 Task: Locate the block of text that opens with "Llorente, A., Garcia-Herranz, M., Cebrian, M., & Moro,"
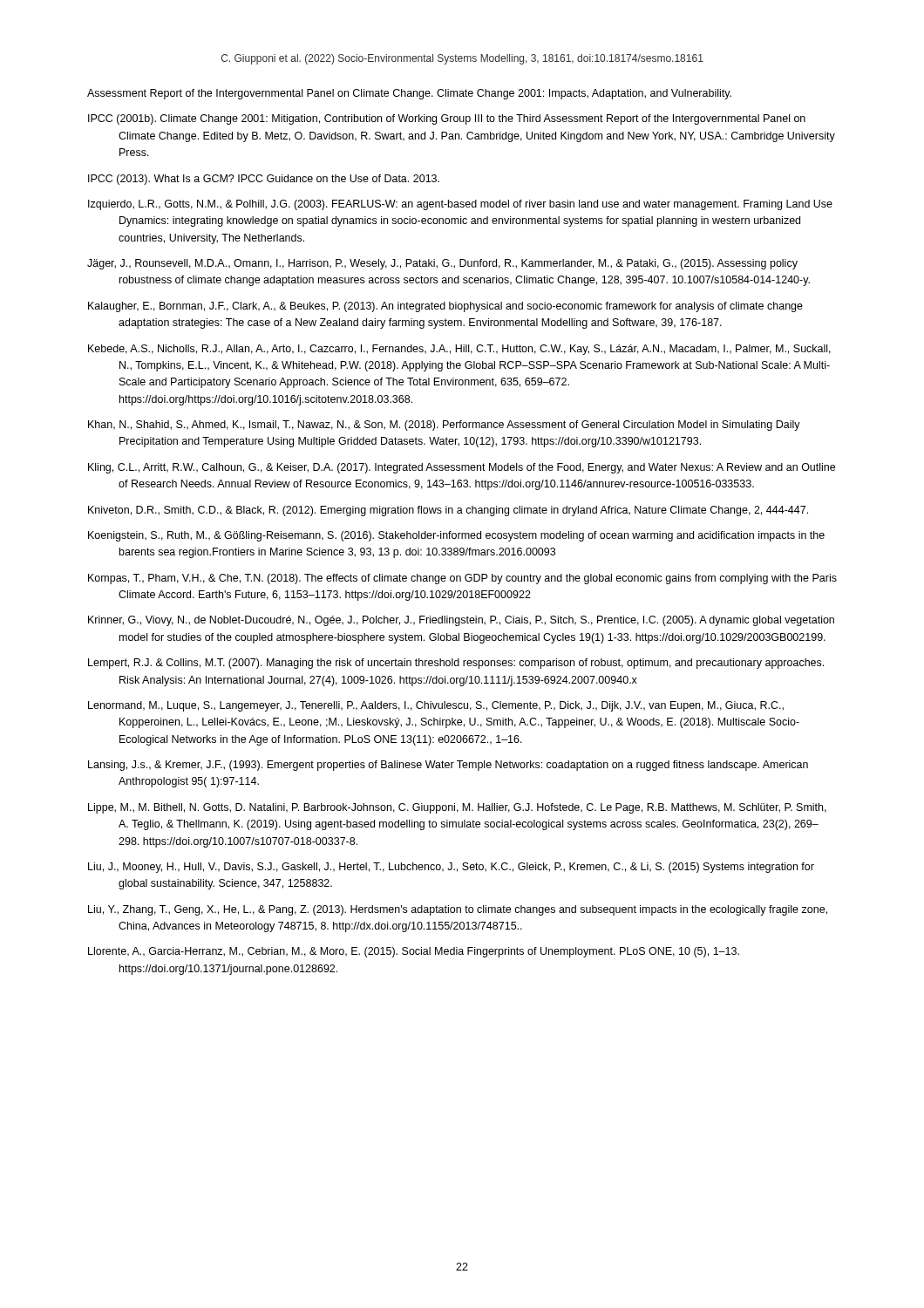(414, 960)
